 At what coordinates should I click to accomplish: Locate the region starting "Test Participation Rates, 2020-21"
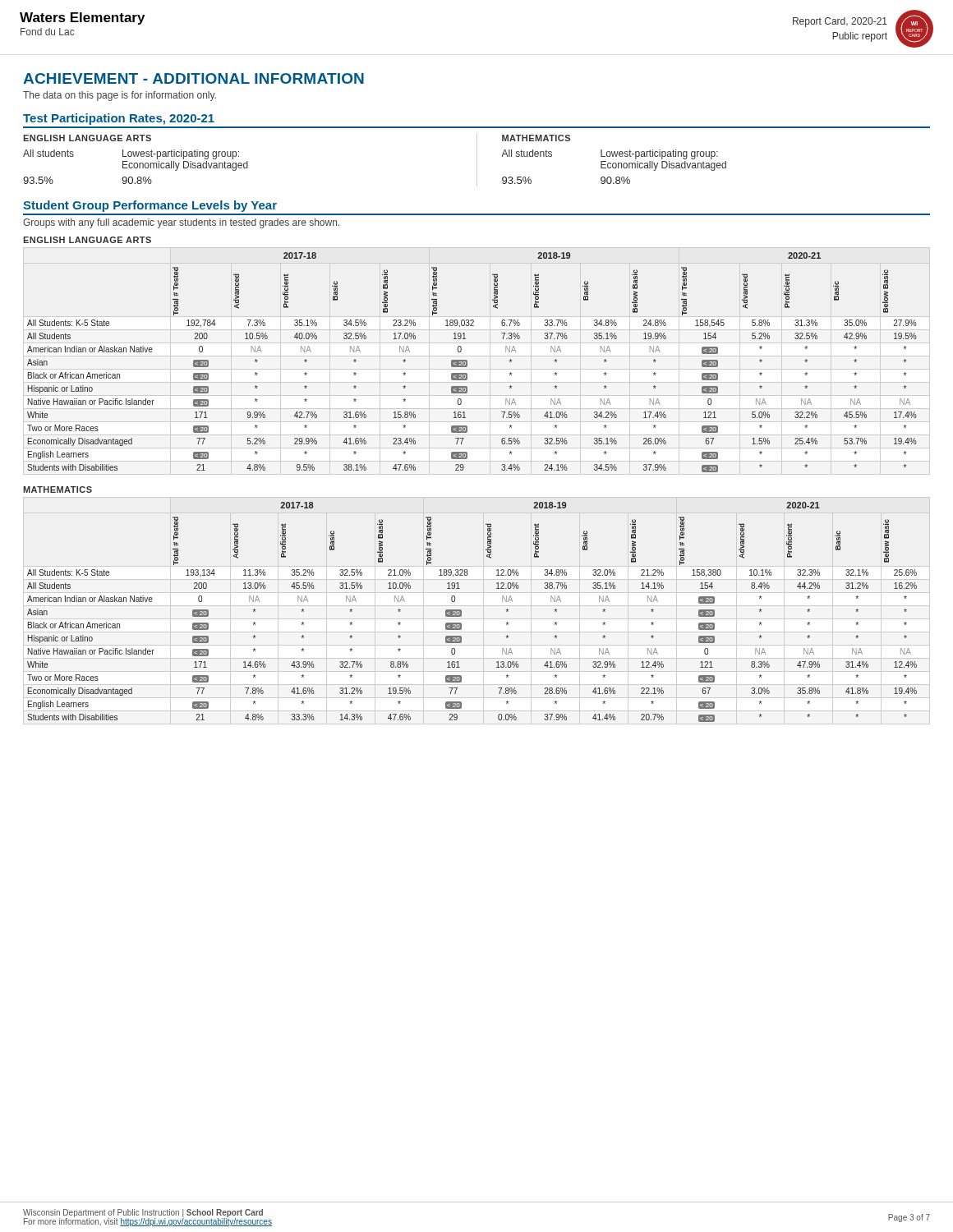119,118
